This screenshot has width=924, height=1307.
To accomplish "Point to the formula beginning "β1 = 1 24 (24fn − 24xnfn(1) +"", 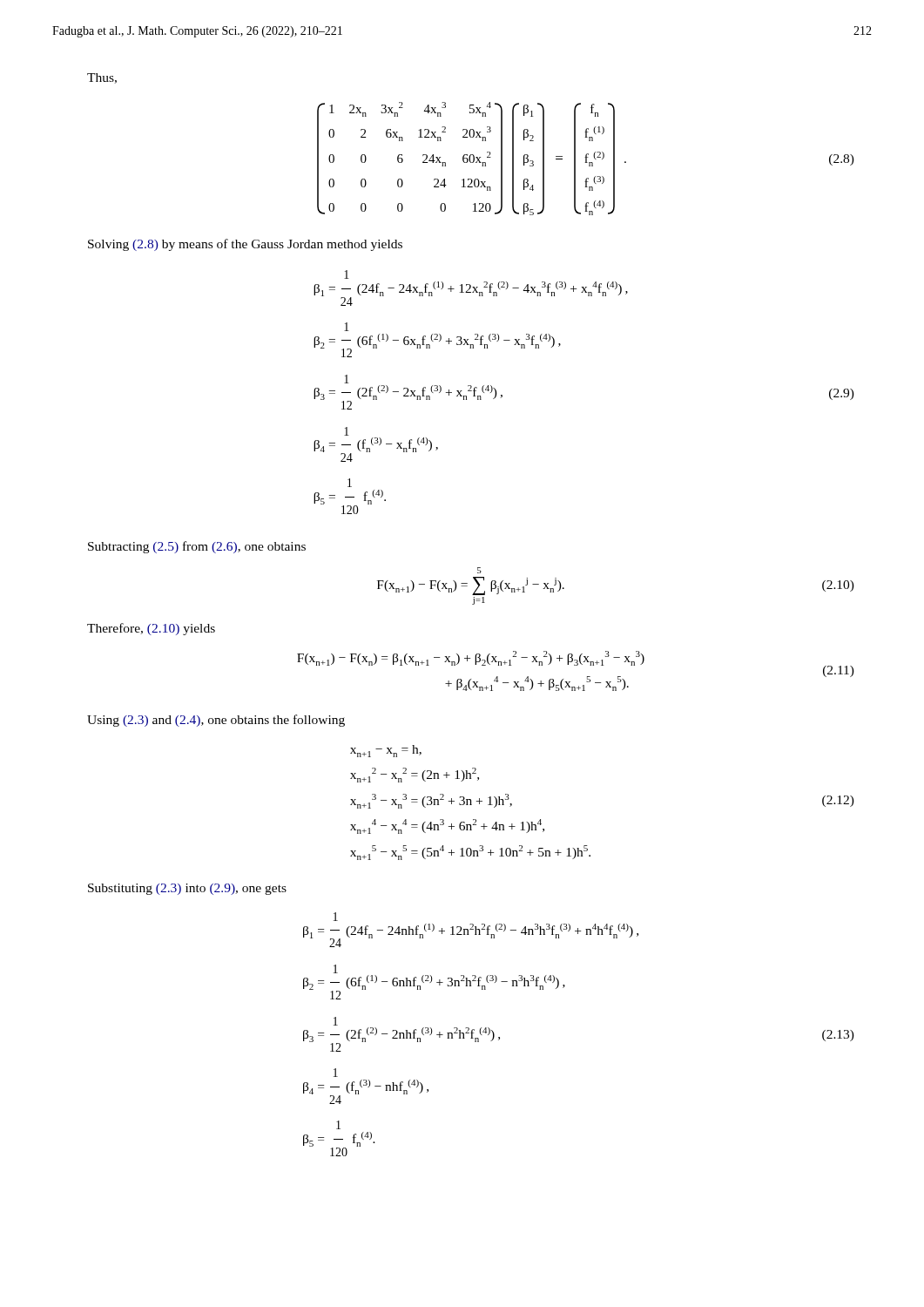I will [x=471, y=393].
